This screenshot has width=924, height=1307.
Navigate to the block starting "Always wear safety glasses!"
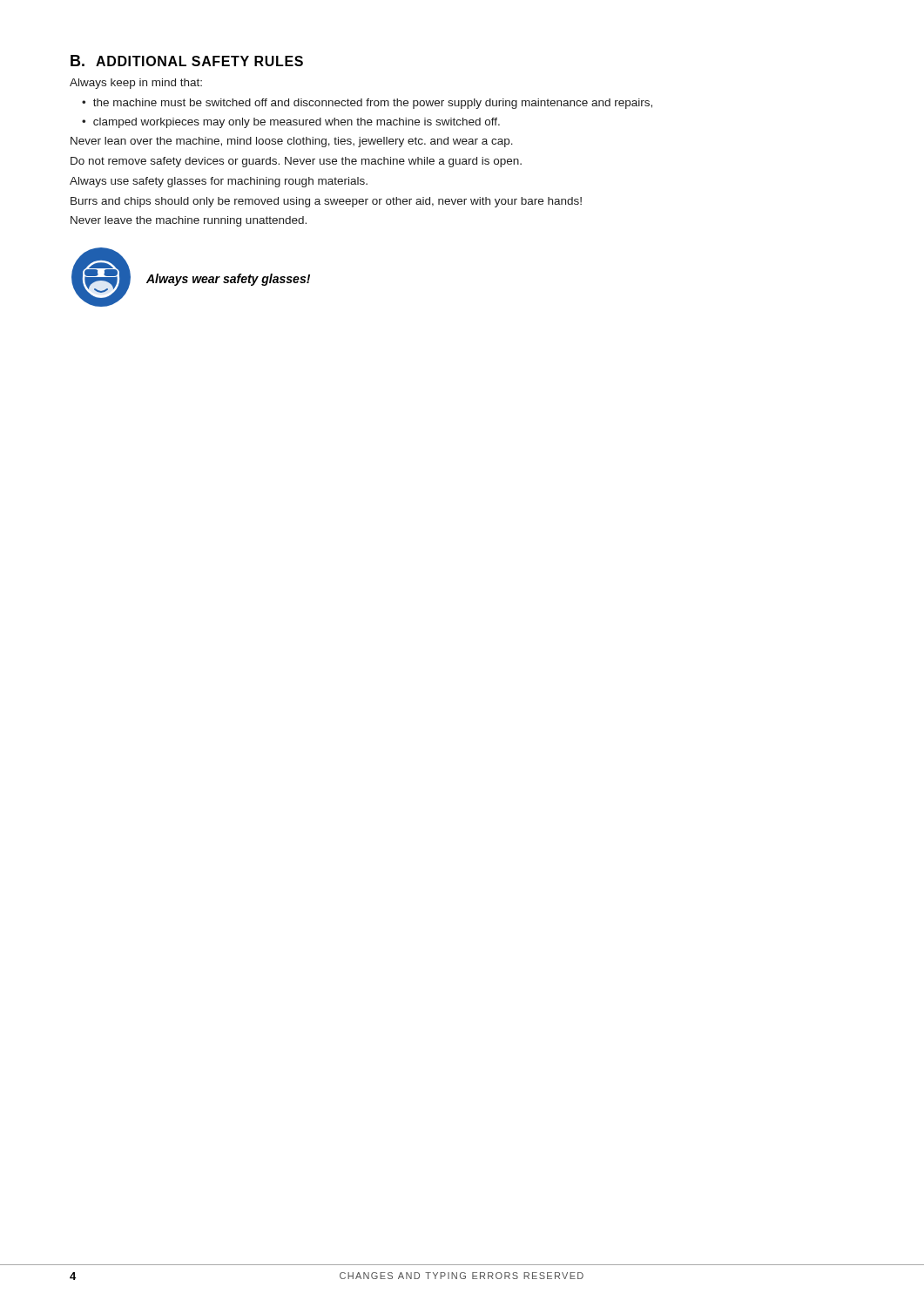tap(228, 279)
